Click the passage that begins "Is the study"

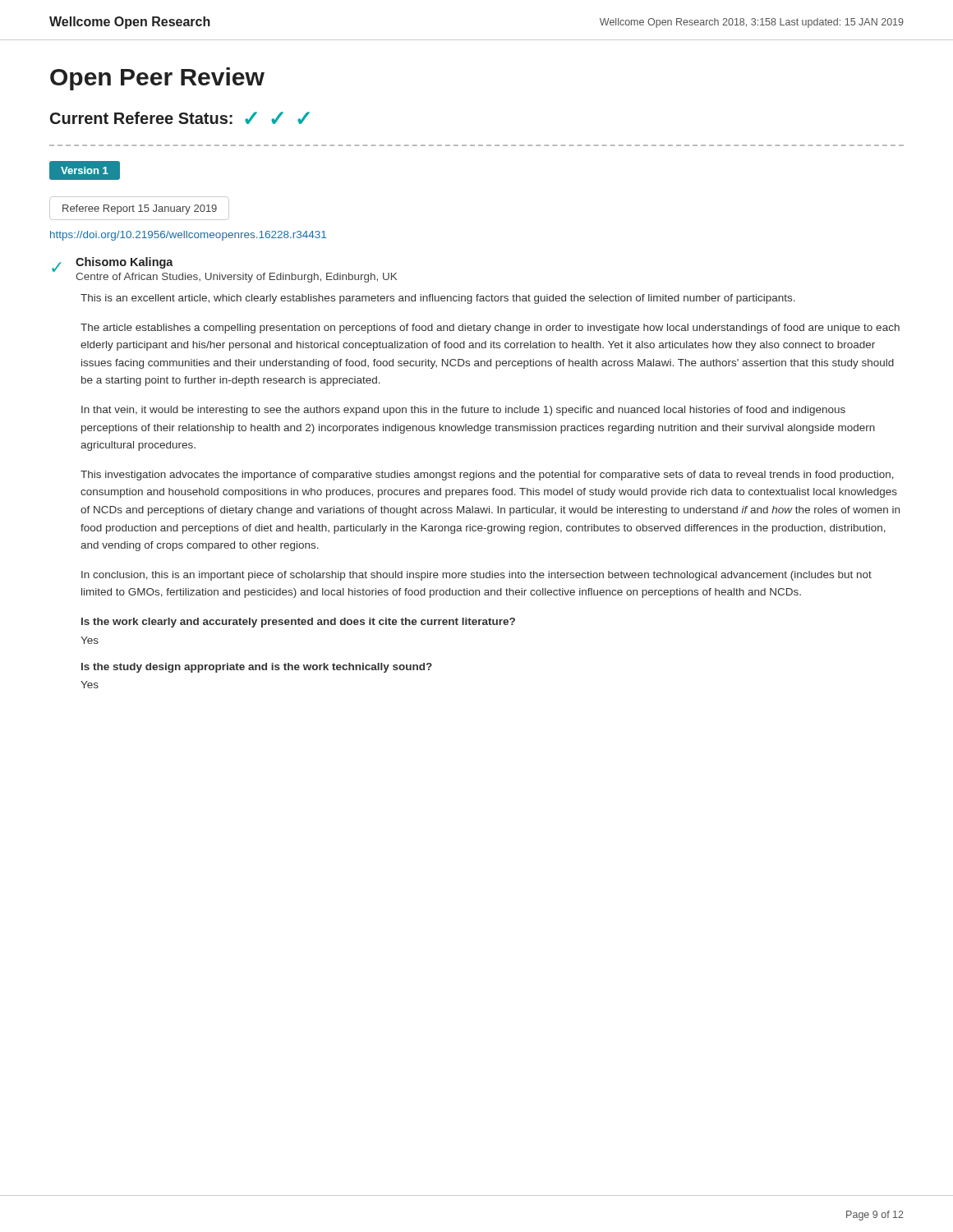point(256,666)
